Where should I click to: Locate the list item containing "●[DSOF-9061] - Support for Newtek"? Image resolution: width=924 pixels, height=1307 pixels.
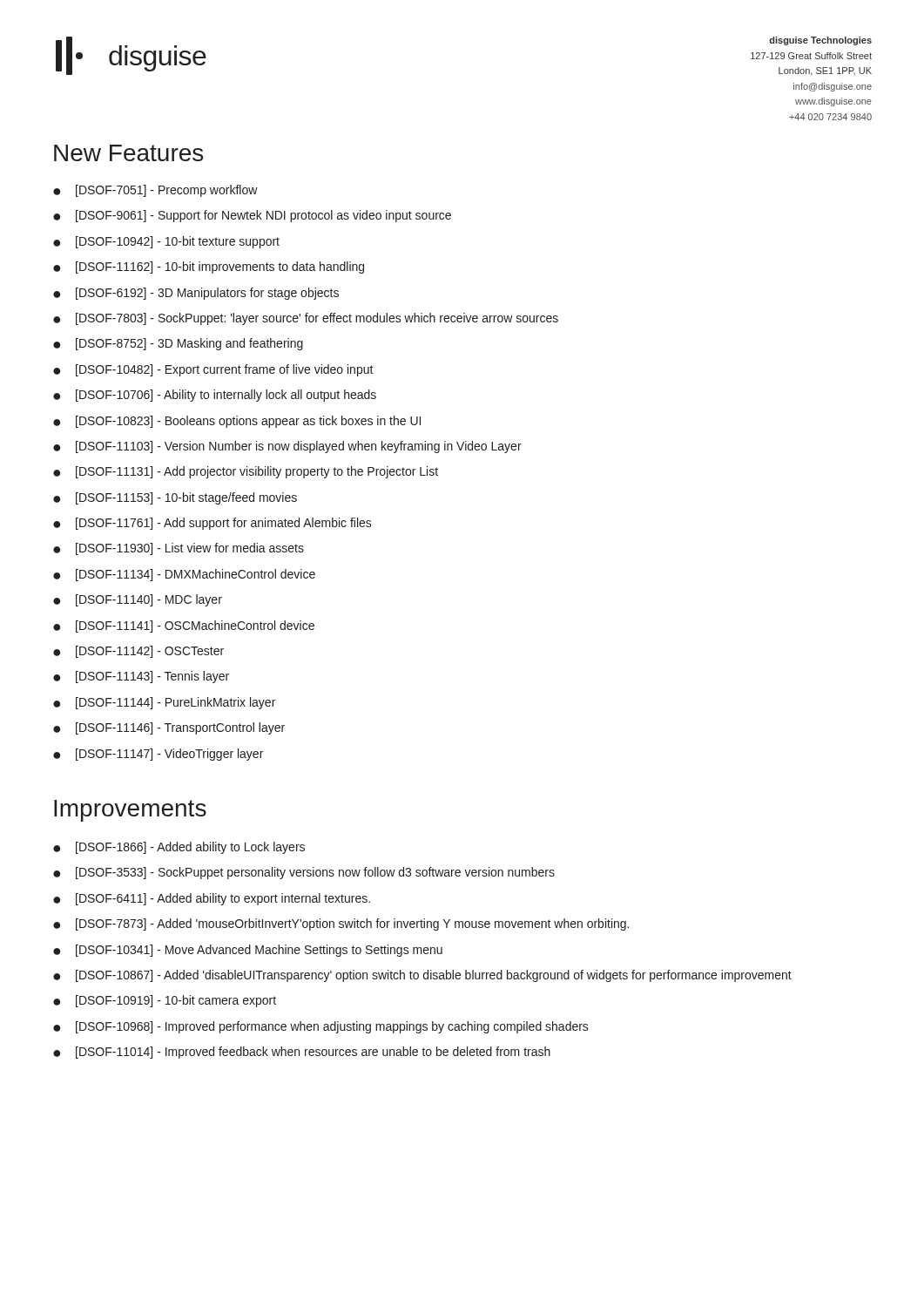(x=462, y=217)
